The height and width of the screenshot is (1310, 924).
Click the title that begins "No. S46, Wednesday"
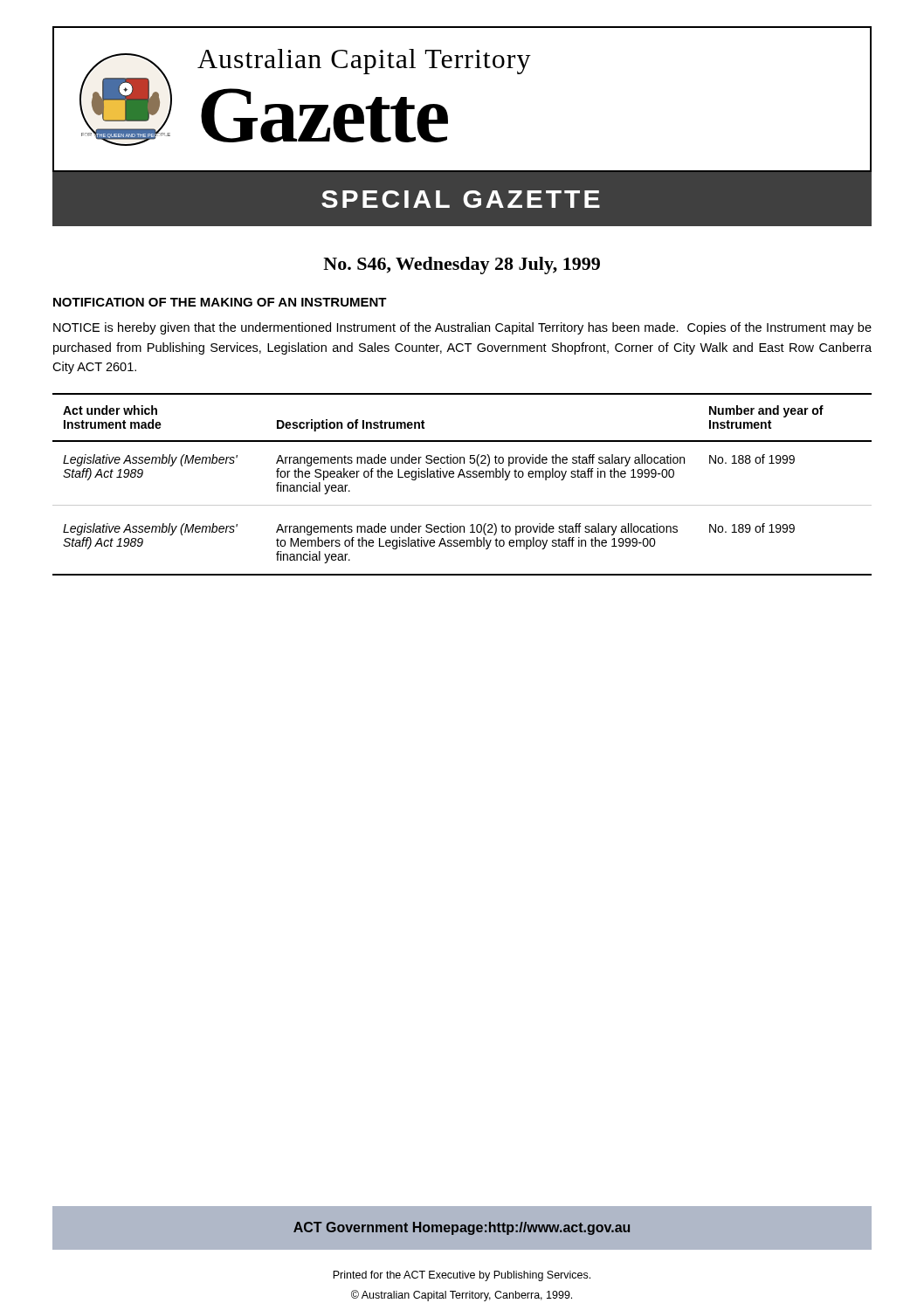tap(462, 264)
